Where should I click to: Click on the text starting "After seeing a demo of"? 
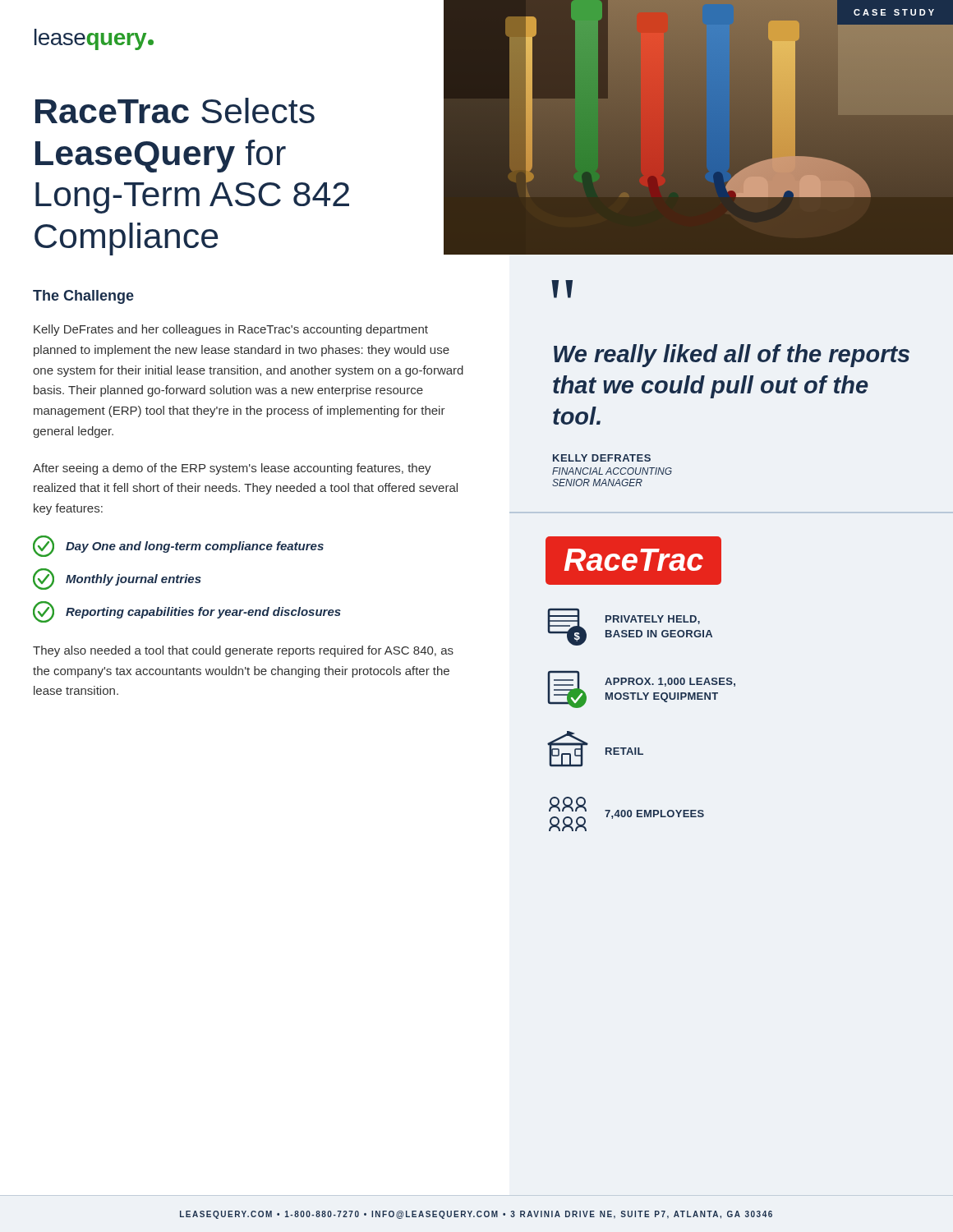pos(246,488)
